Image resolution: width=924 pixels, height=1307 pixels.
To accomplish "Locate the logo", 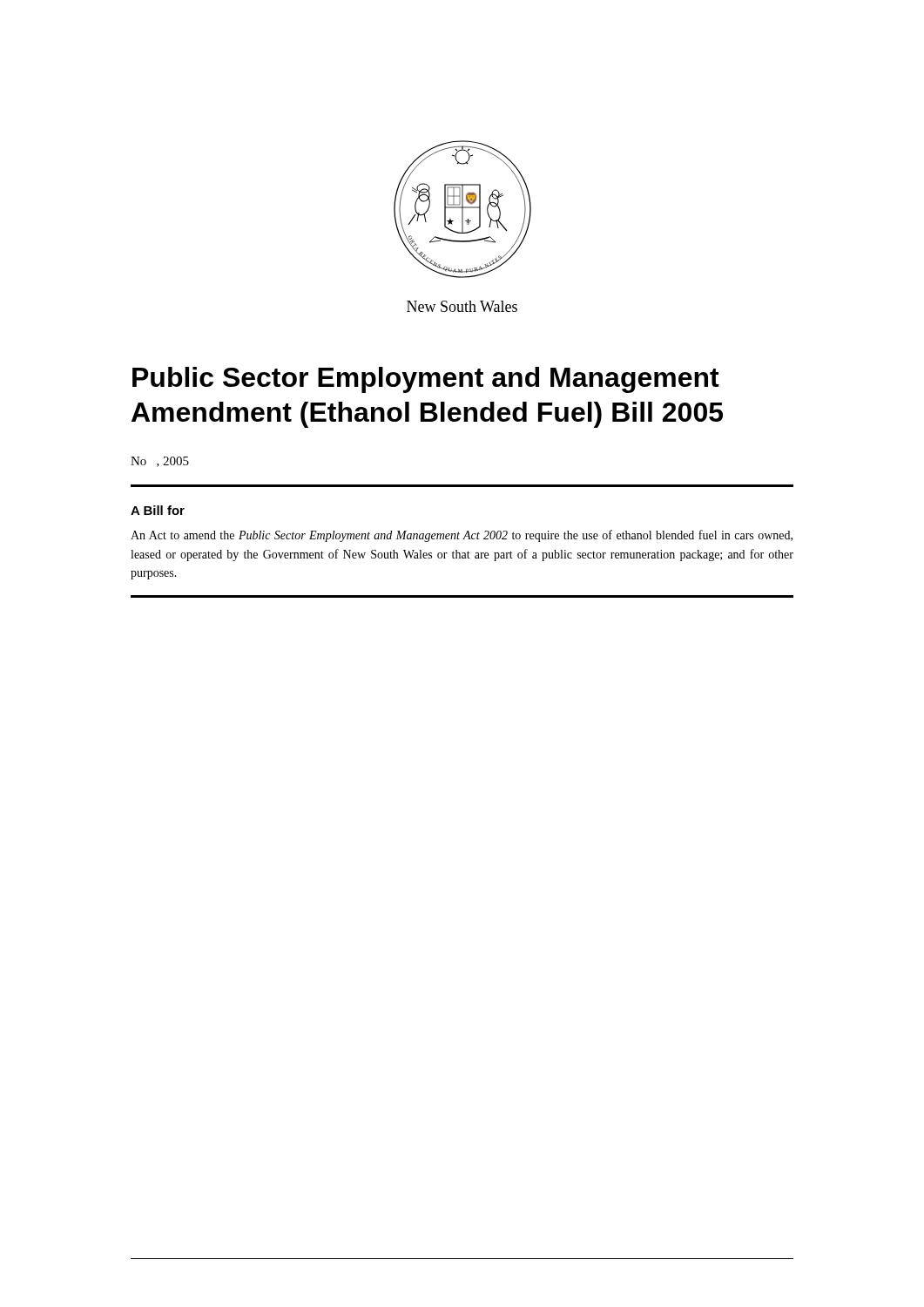I will 462,146.
